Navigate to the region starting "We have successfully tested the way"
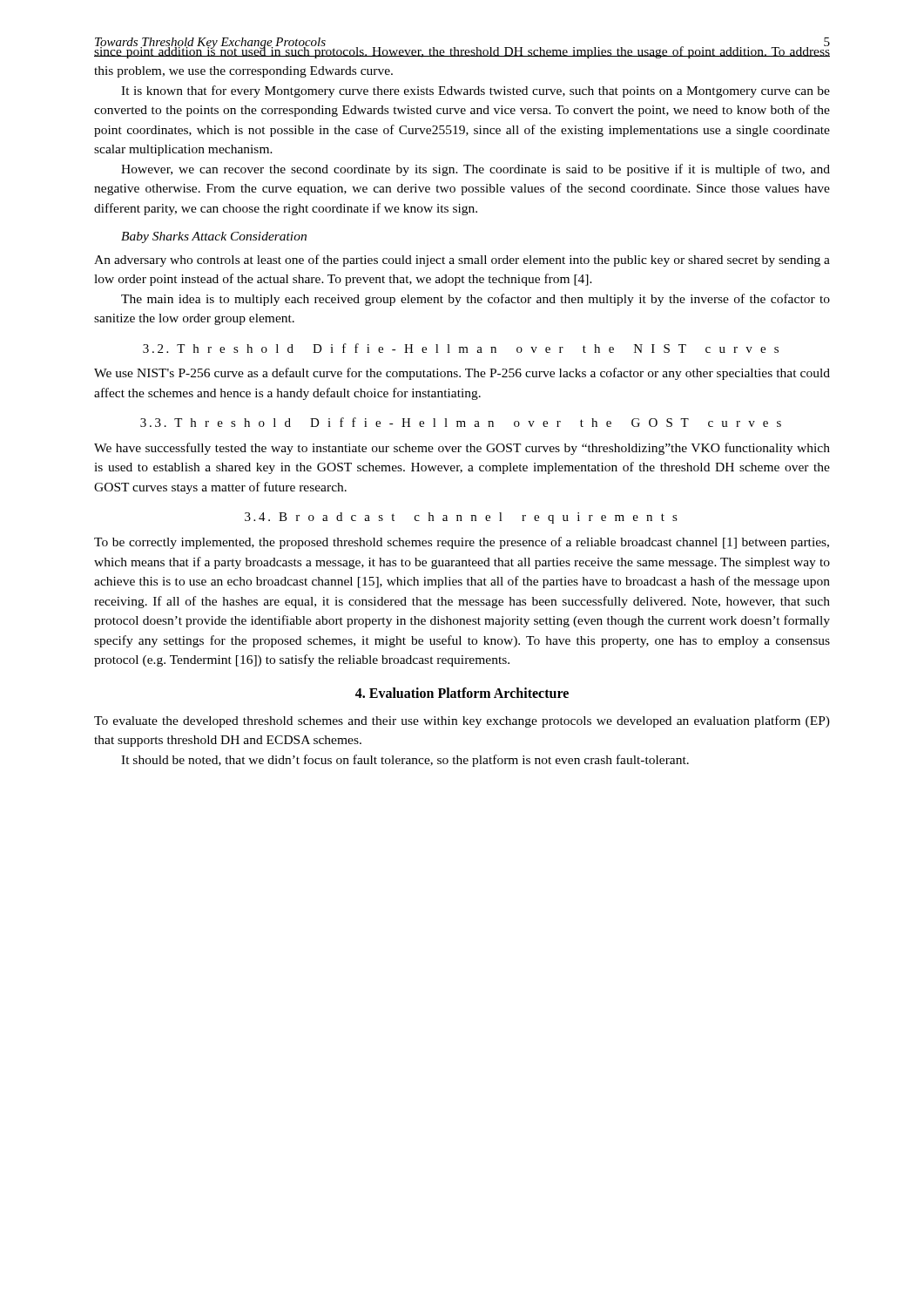 pyautogui.click(x=462, y=468)
